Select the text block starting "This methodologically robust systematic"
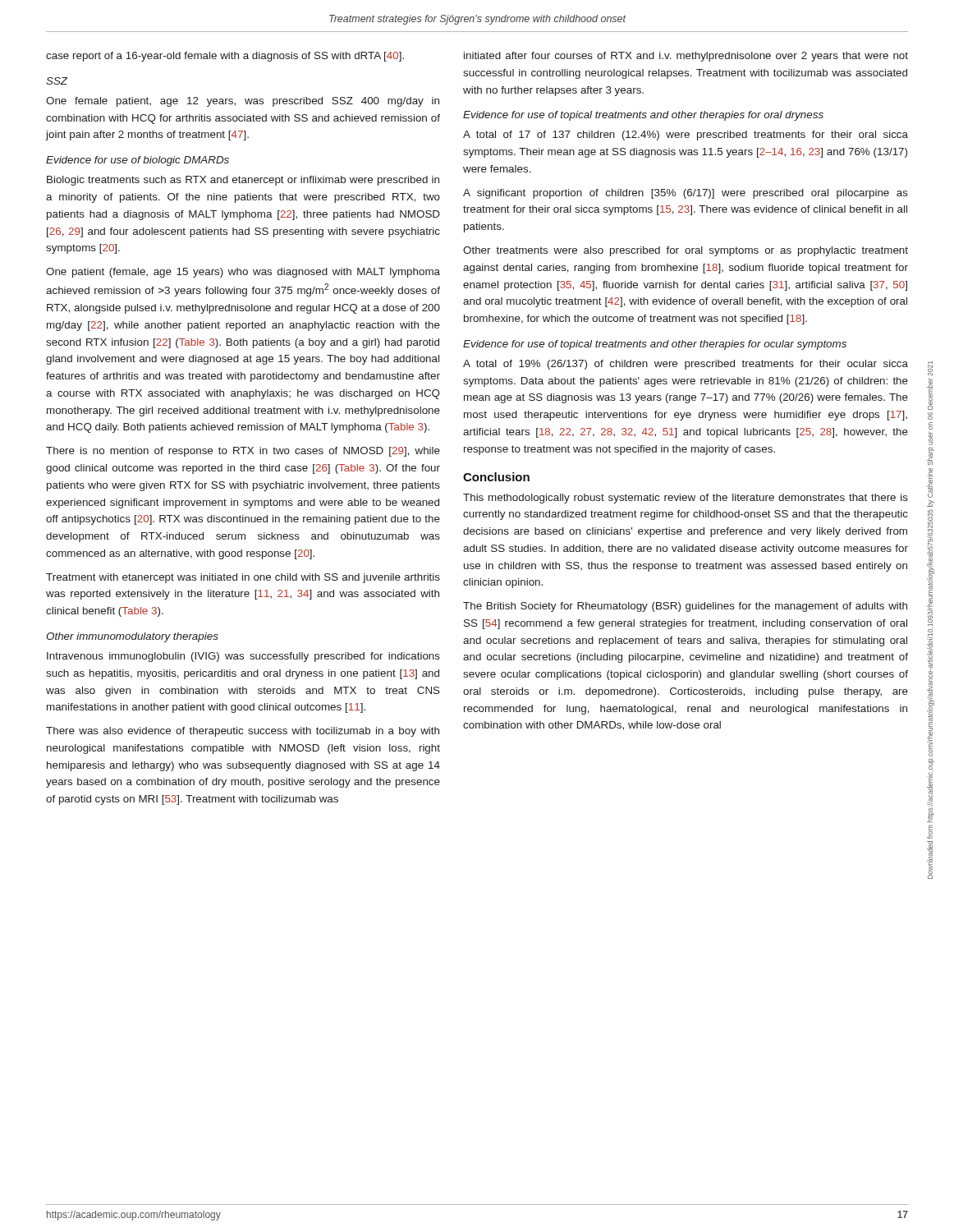This screenshot has height=1232, width=954. click(686, 540)
